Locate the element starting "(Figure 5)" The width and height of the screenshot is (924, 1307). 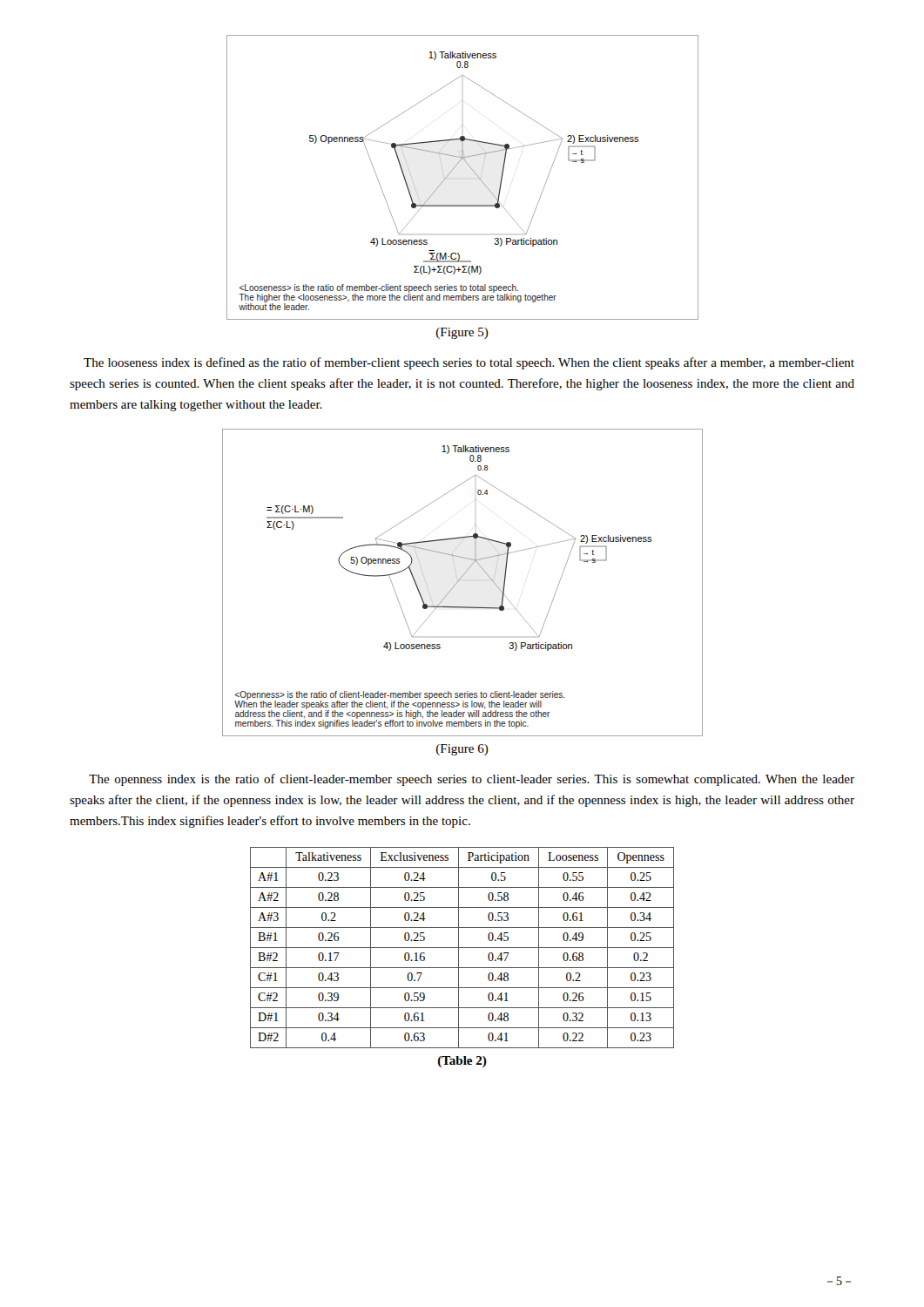(462, 332)
